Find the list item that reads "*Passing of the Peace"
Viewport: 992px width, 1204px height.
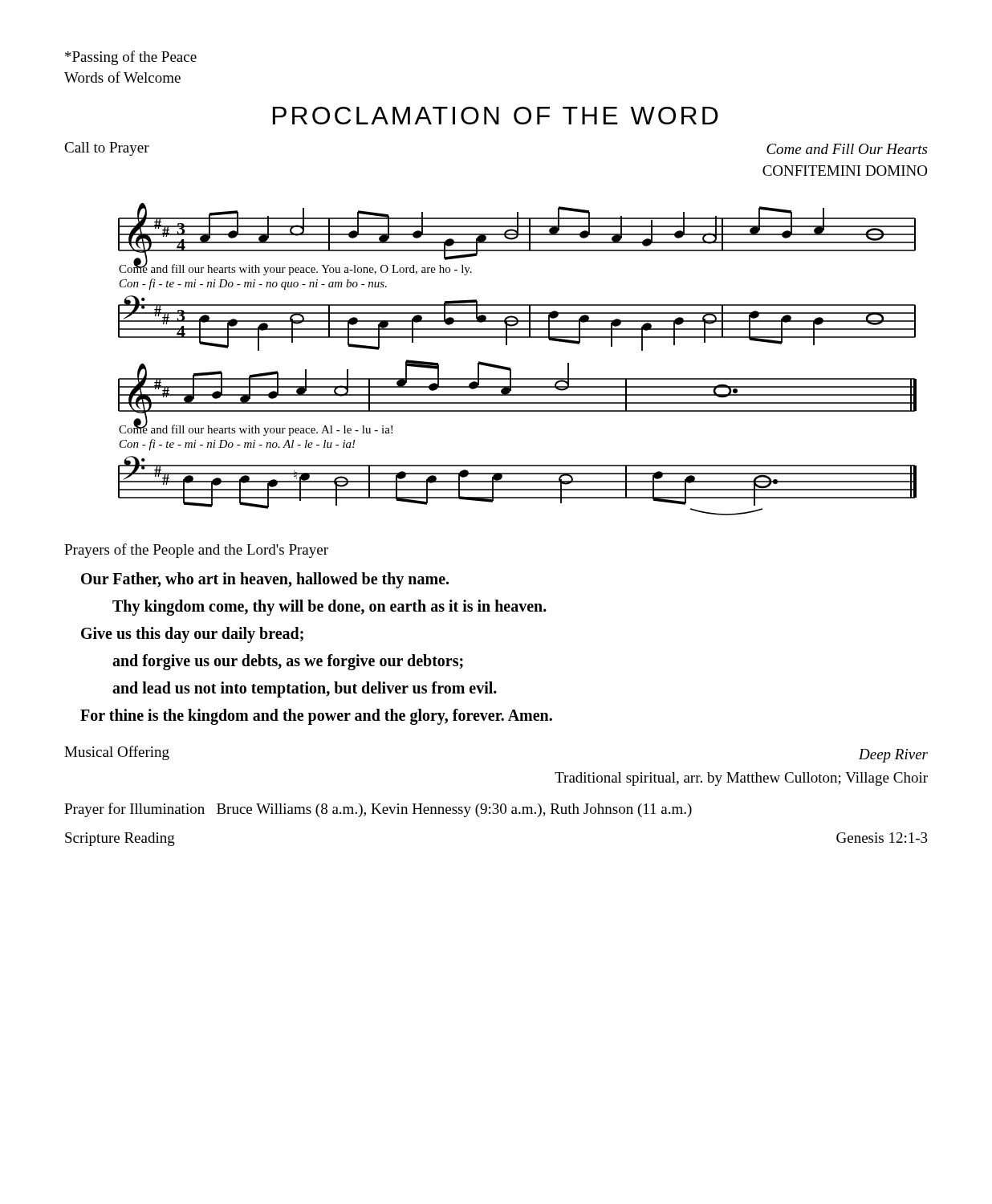point(130,57)
